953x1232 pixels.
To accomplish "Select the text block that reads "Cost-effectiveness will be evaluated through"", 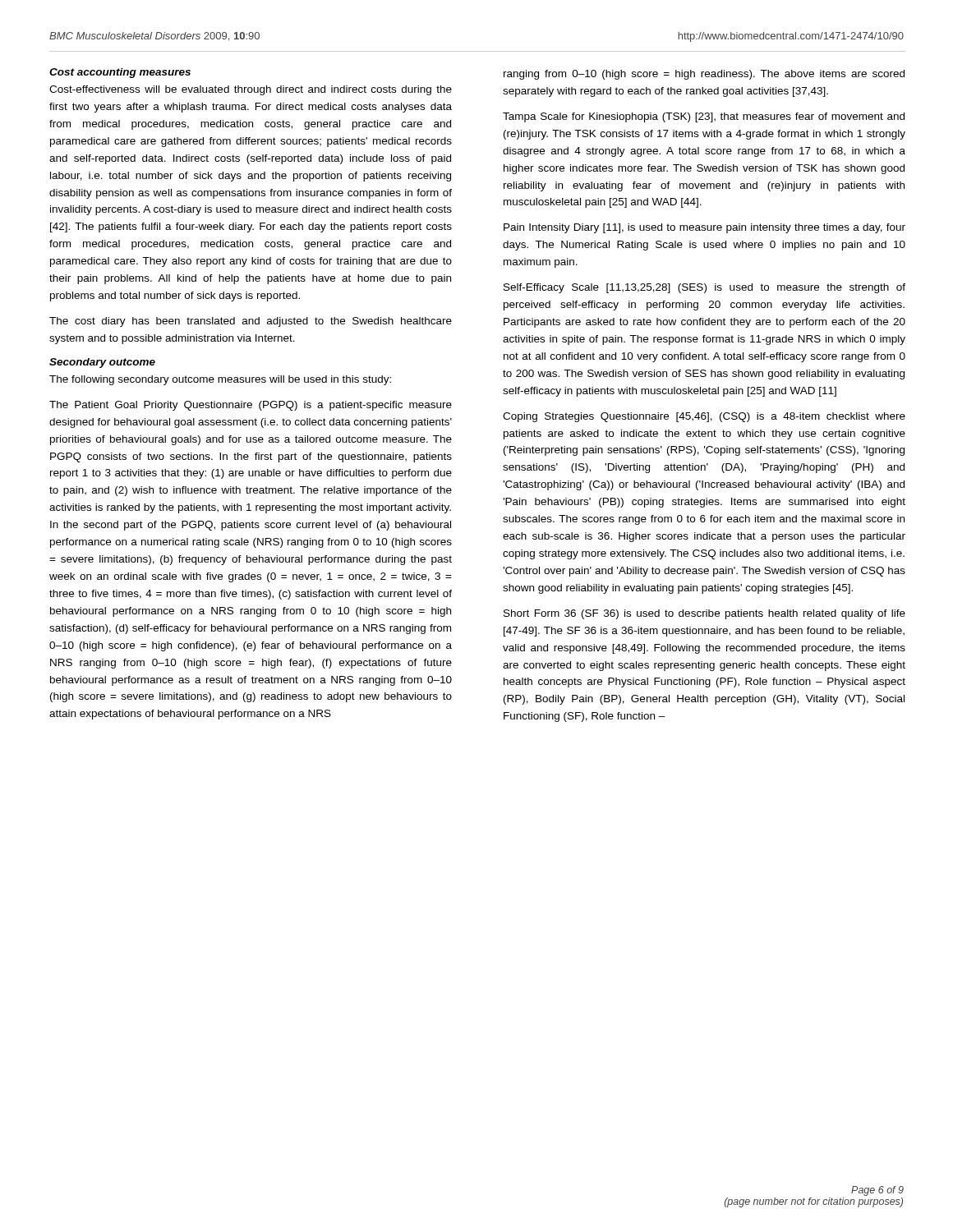I will pyautogui.click(x=251, y=193).
